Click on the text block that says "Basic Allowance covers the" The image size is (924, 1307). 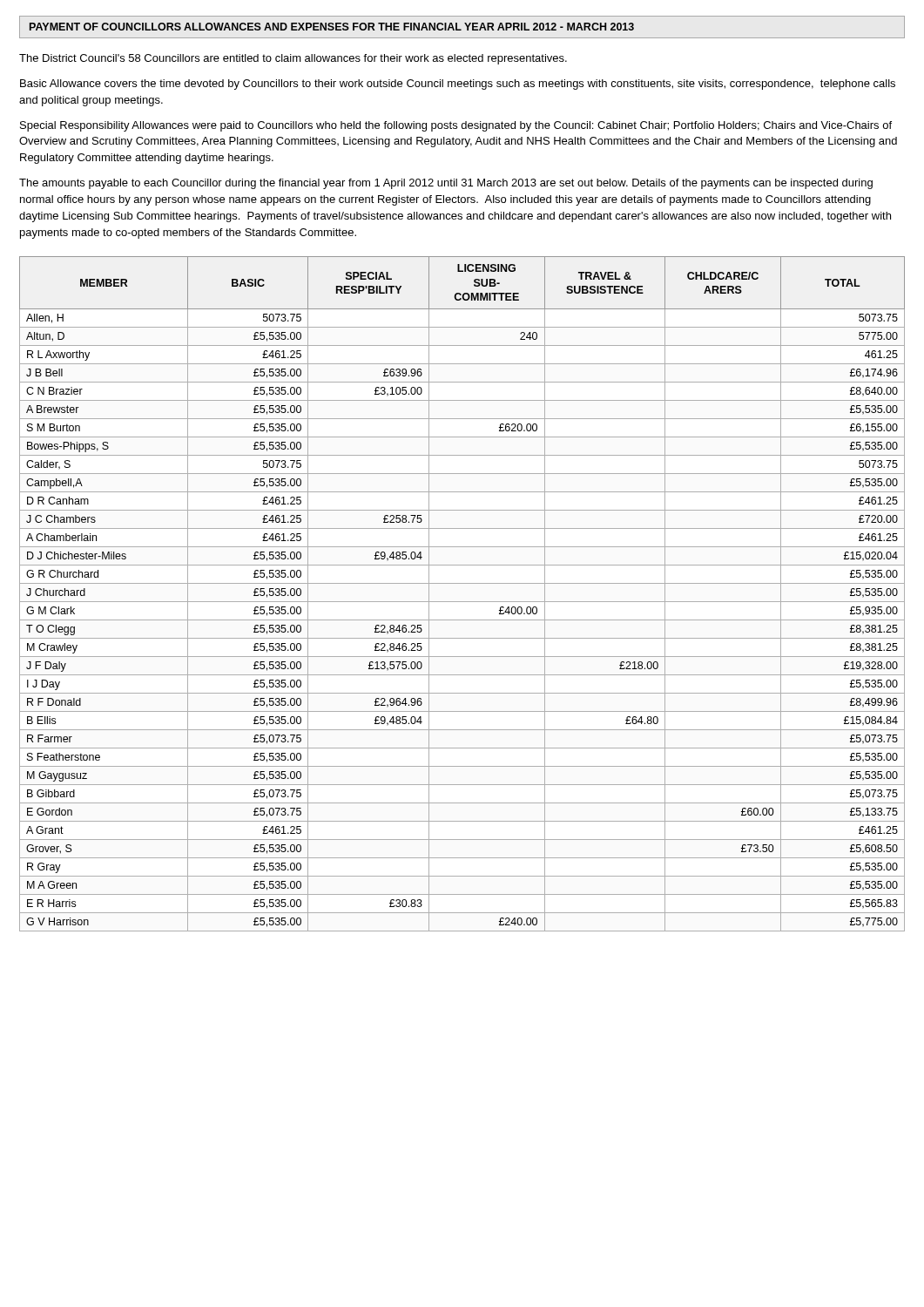pos(457,91)
